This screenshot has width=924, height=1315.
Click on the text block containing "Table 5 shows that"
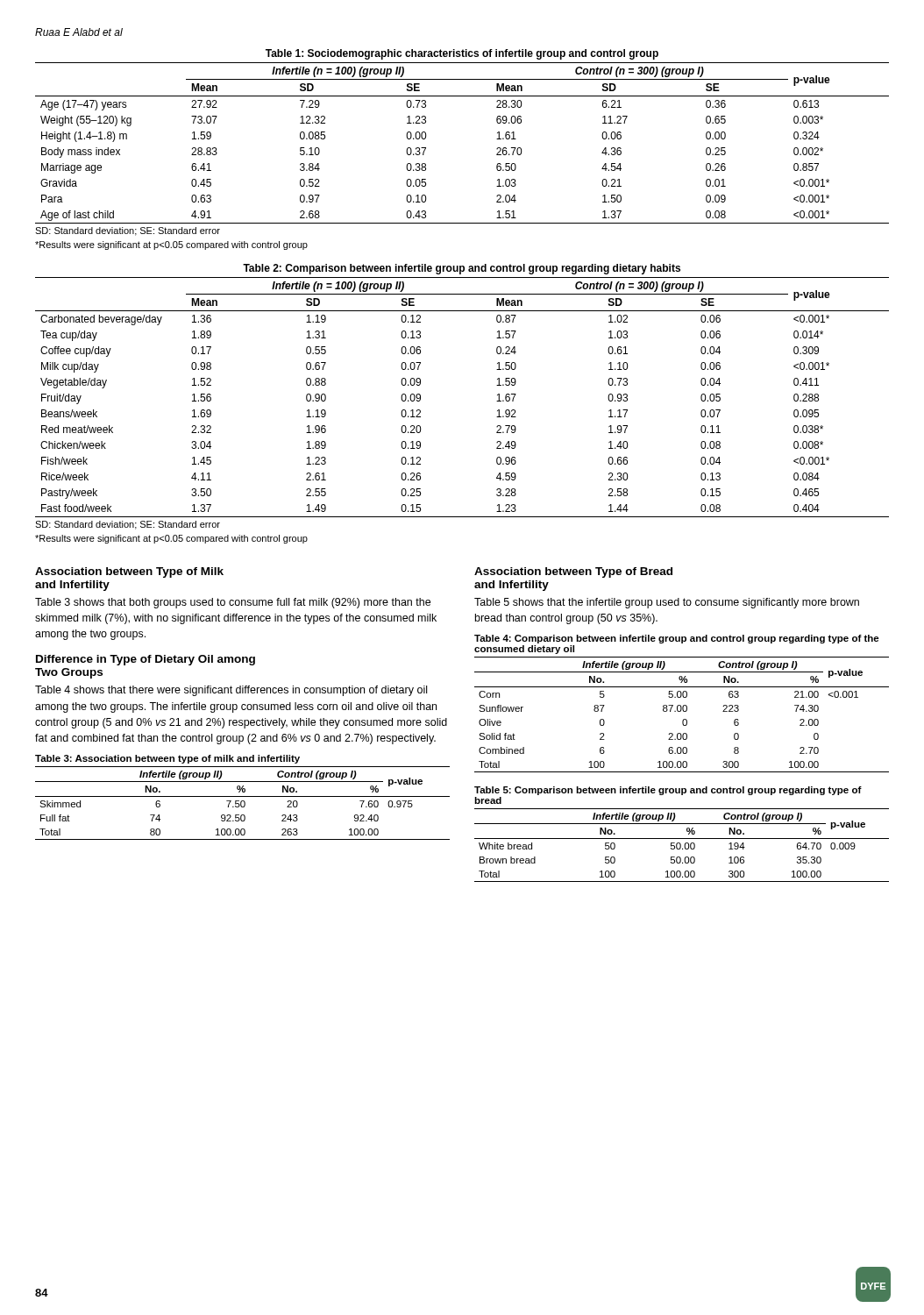point(667,610)
